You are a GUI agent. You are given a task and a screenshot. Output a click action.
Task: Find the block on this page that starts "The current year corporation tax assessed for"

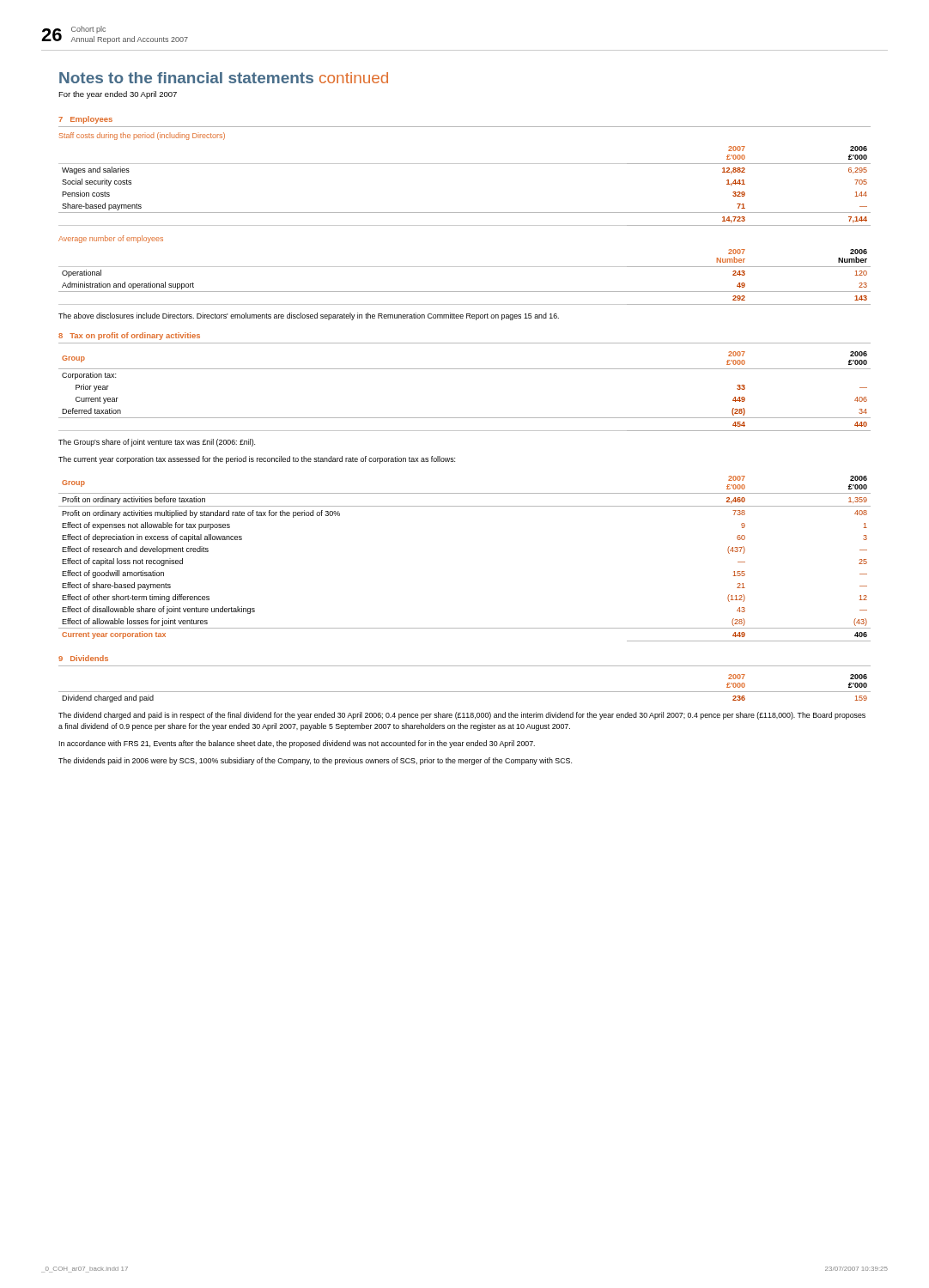pos(257,460)
